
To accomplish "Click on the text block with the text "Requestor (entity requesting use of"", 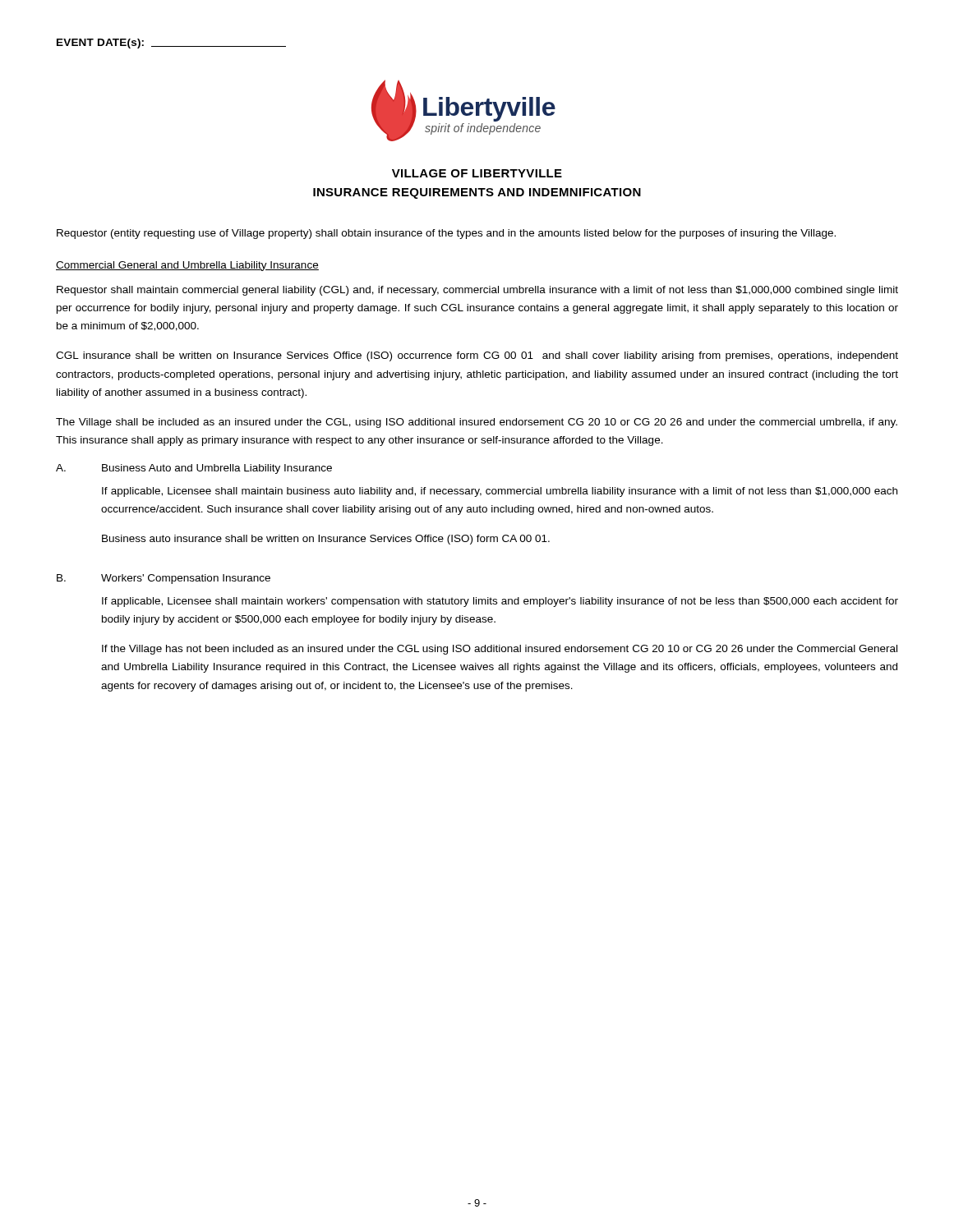I will (446, 233).
